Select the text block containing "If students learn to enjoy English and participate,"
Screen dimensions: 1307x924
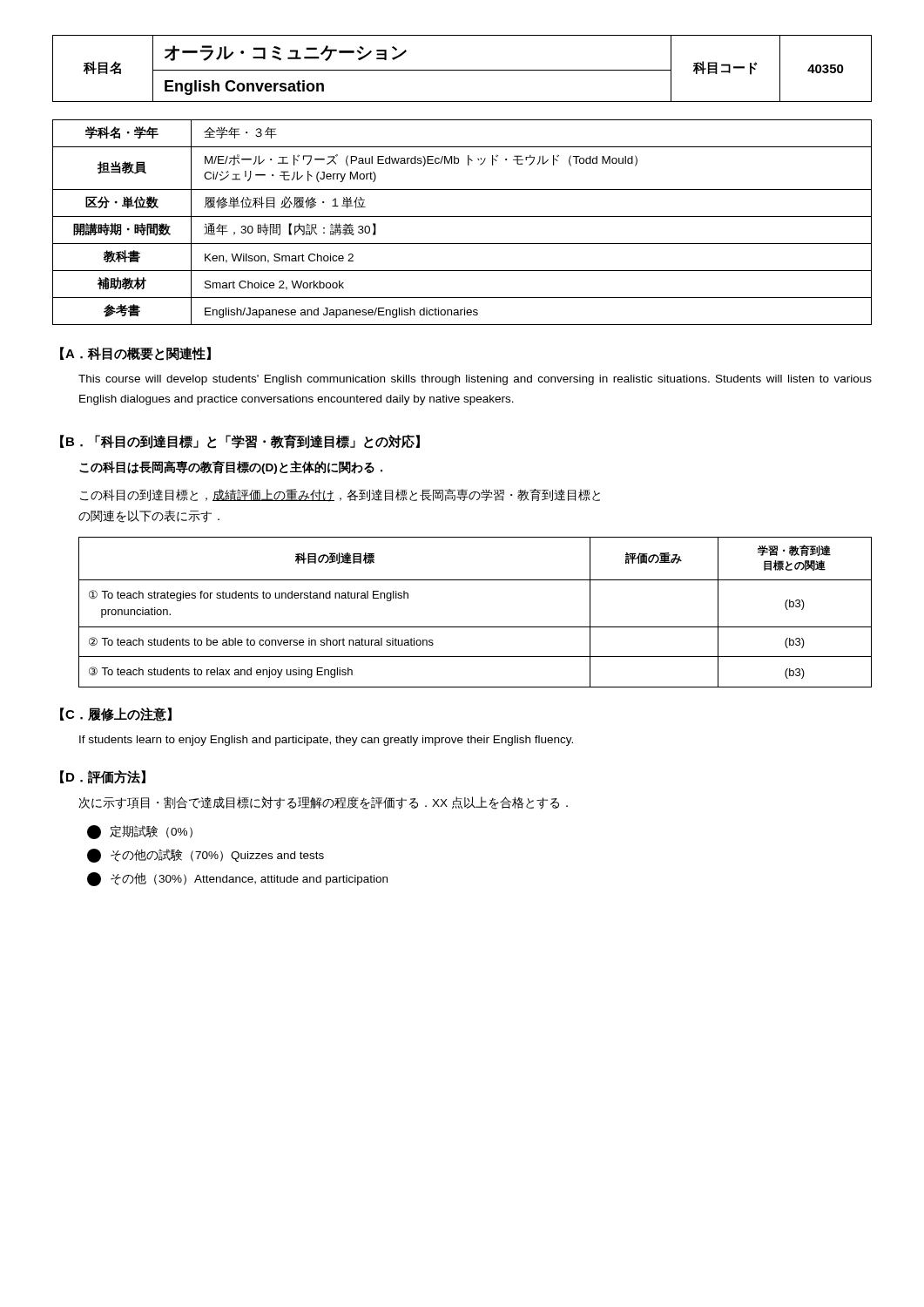click(326, 739)
